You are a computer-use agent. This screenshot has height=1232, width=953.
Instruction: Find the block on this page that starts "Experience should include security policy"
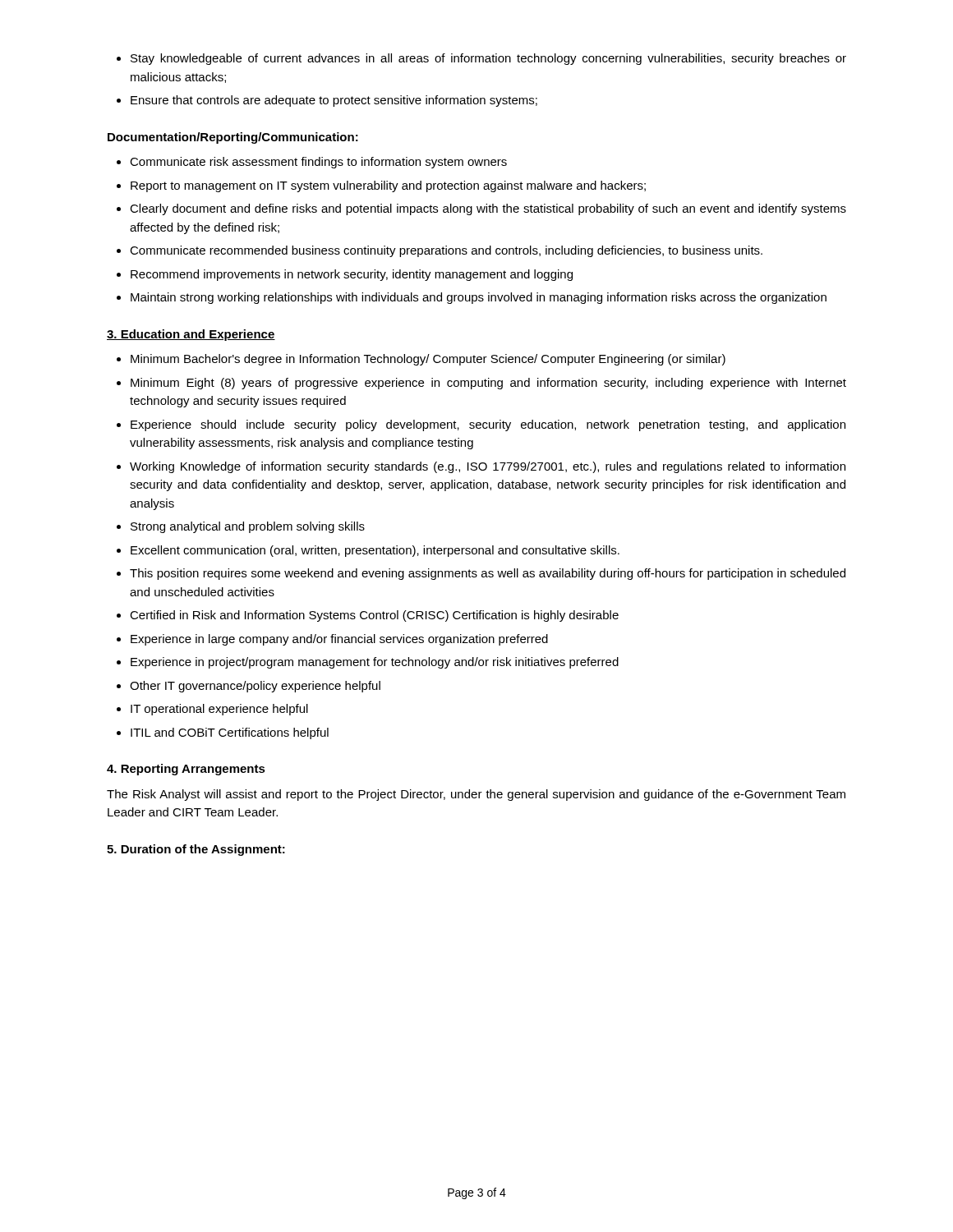pos(488,433)
